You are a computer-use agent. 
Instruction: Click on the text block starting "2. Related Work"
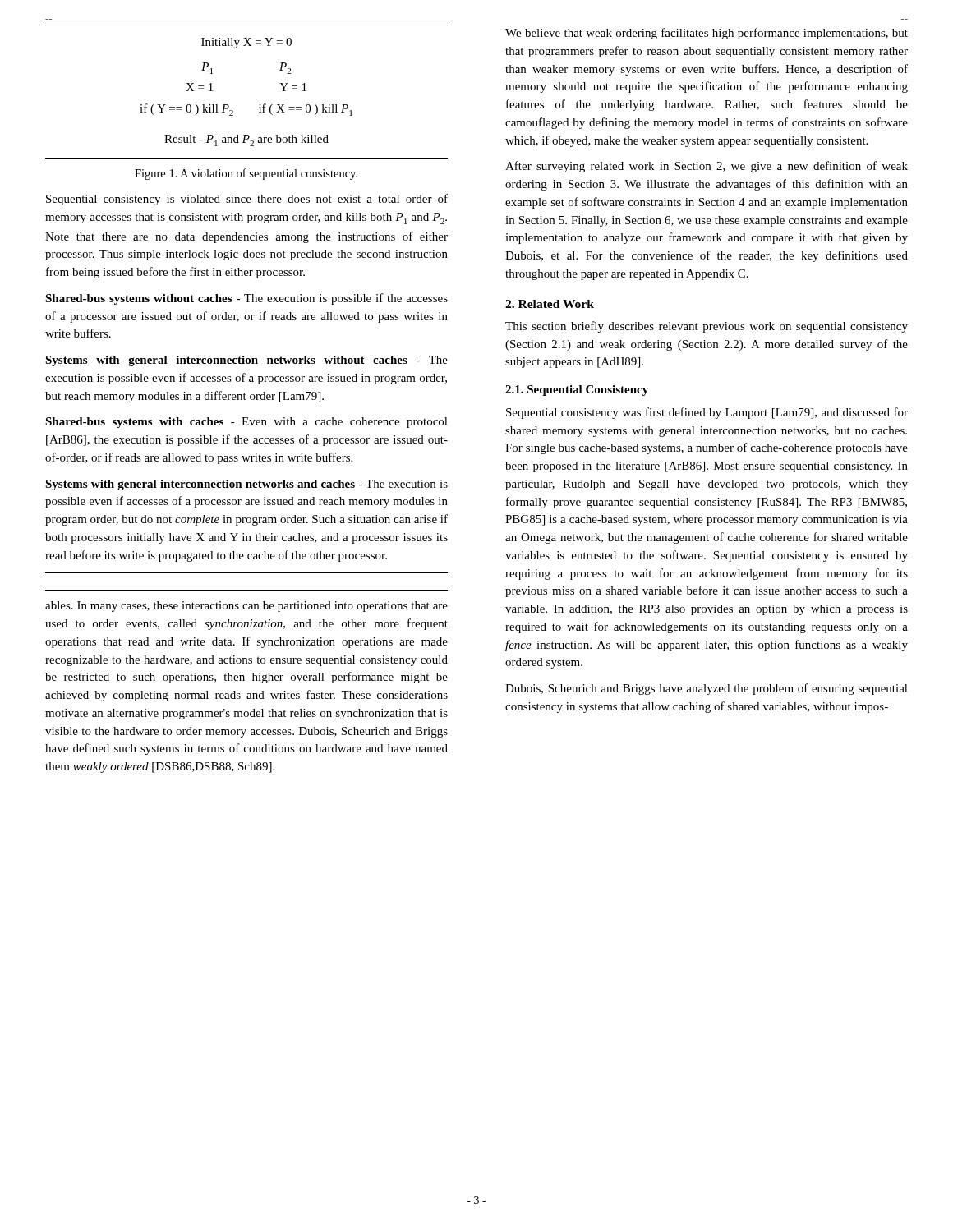(x=550, y=304)
